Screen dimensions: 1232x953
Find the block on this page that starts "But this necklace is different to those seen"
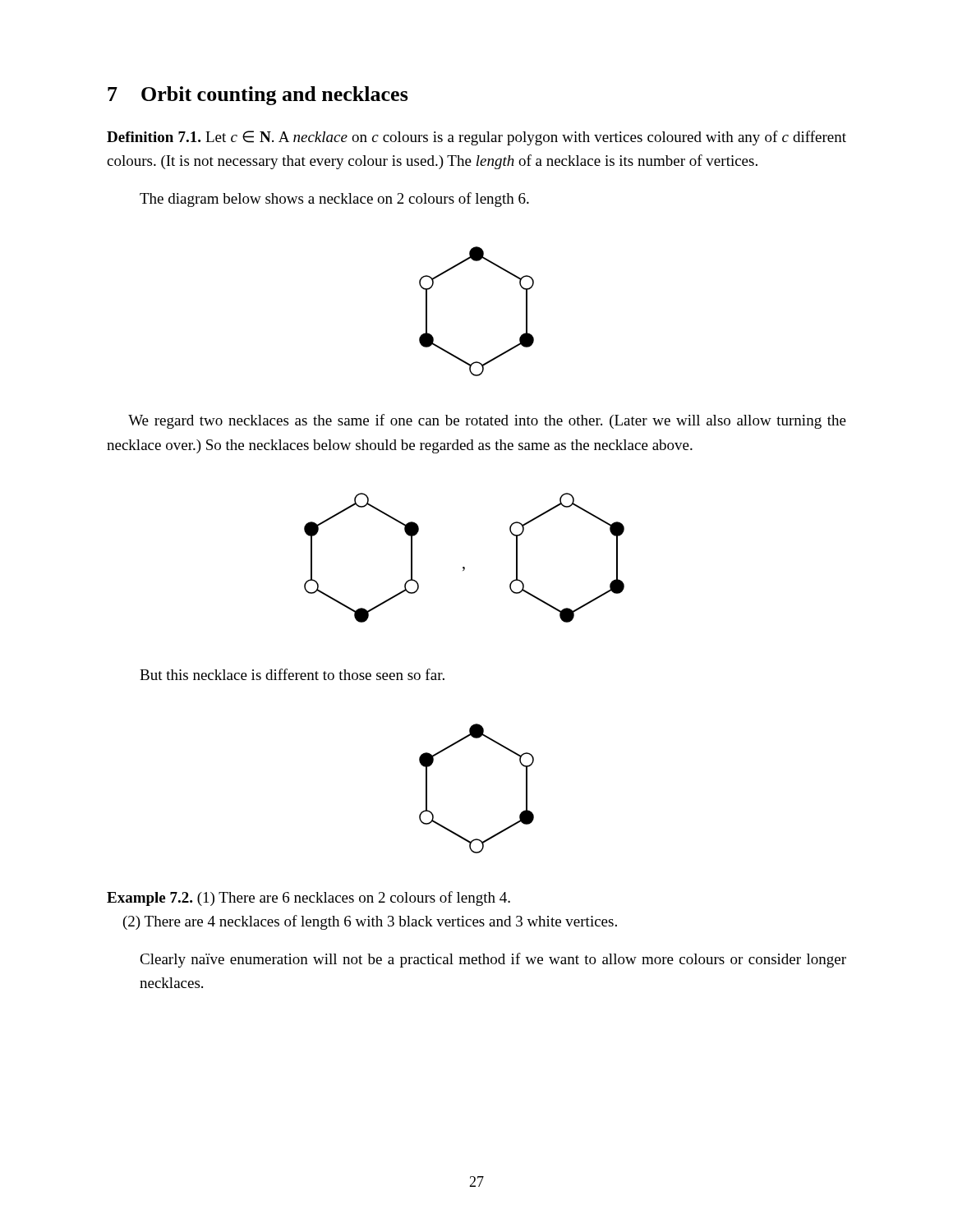[293, 675]
